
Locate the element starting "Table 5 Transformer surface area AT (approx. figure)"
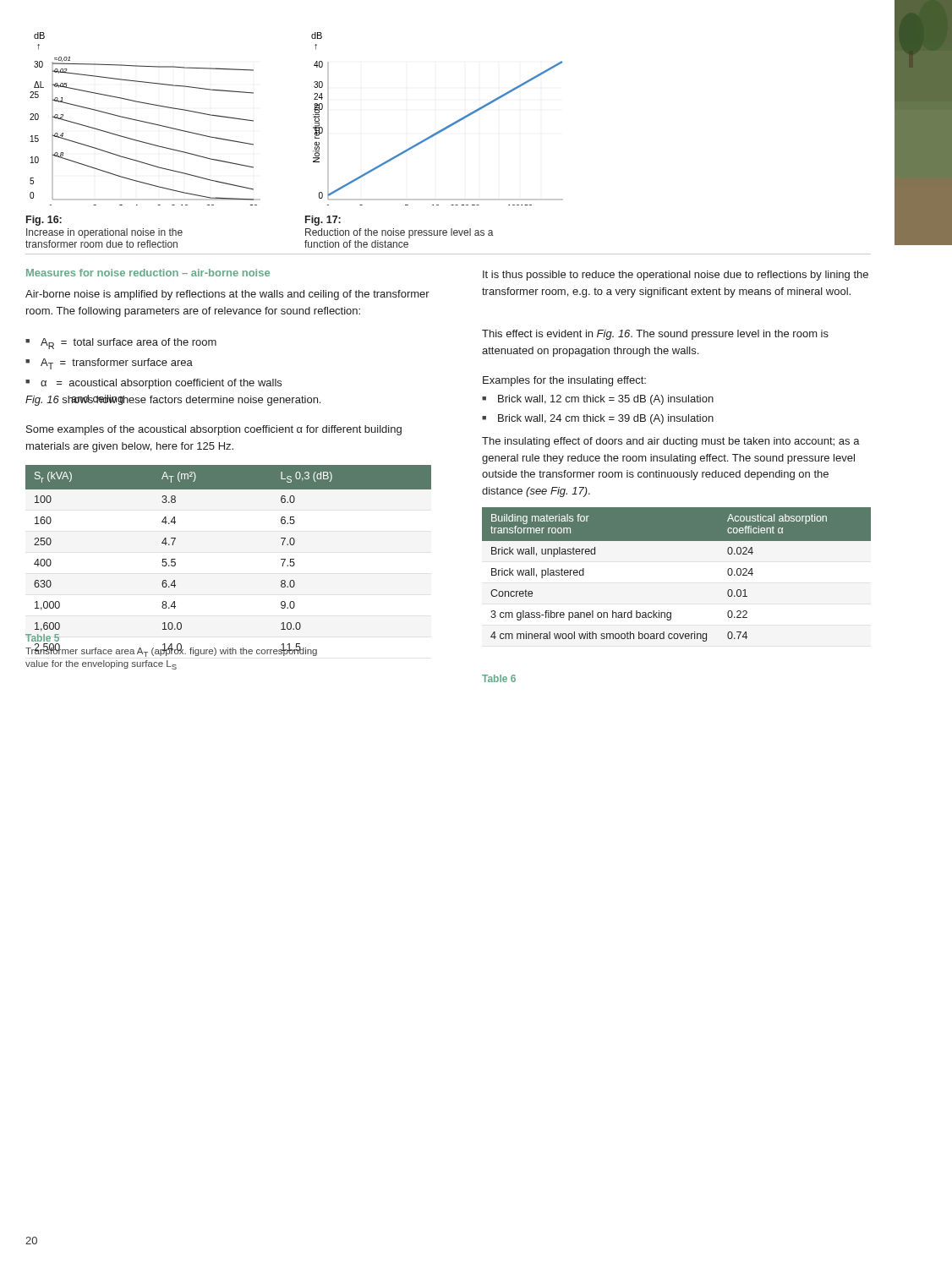[x=228, y=652]
